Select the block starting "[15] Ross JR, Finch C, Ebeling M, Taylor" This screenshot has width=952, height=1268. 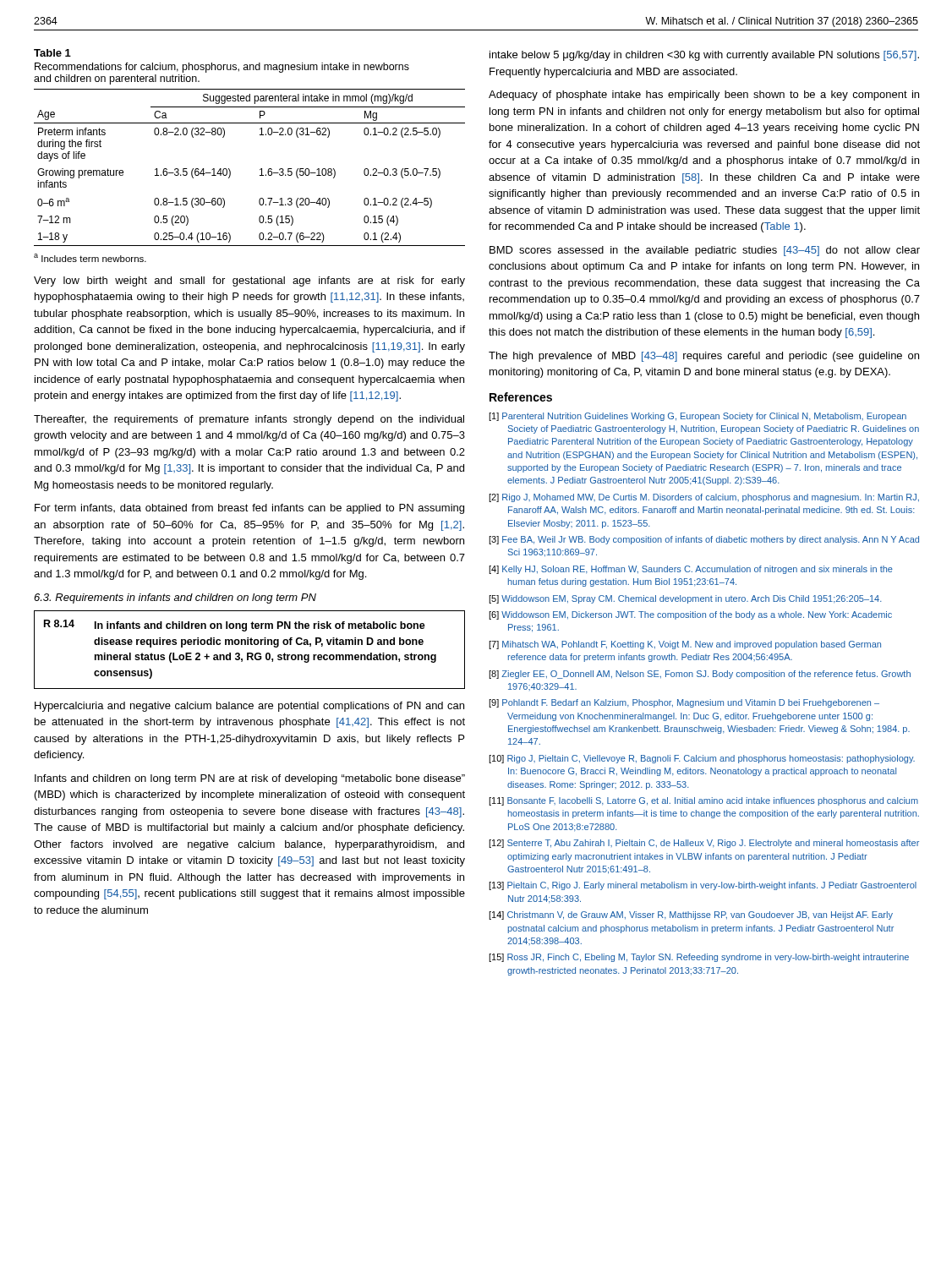(699, 964)
